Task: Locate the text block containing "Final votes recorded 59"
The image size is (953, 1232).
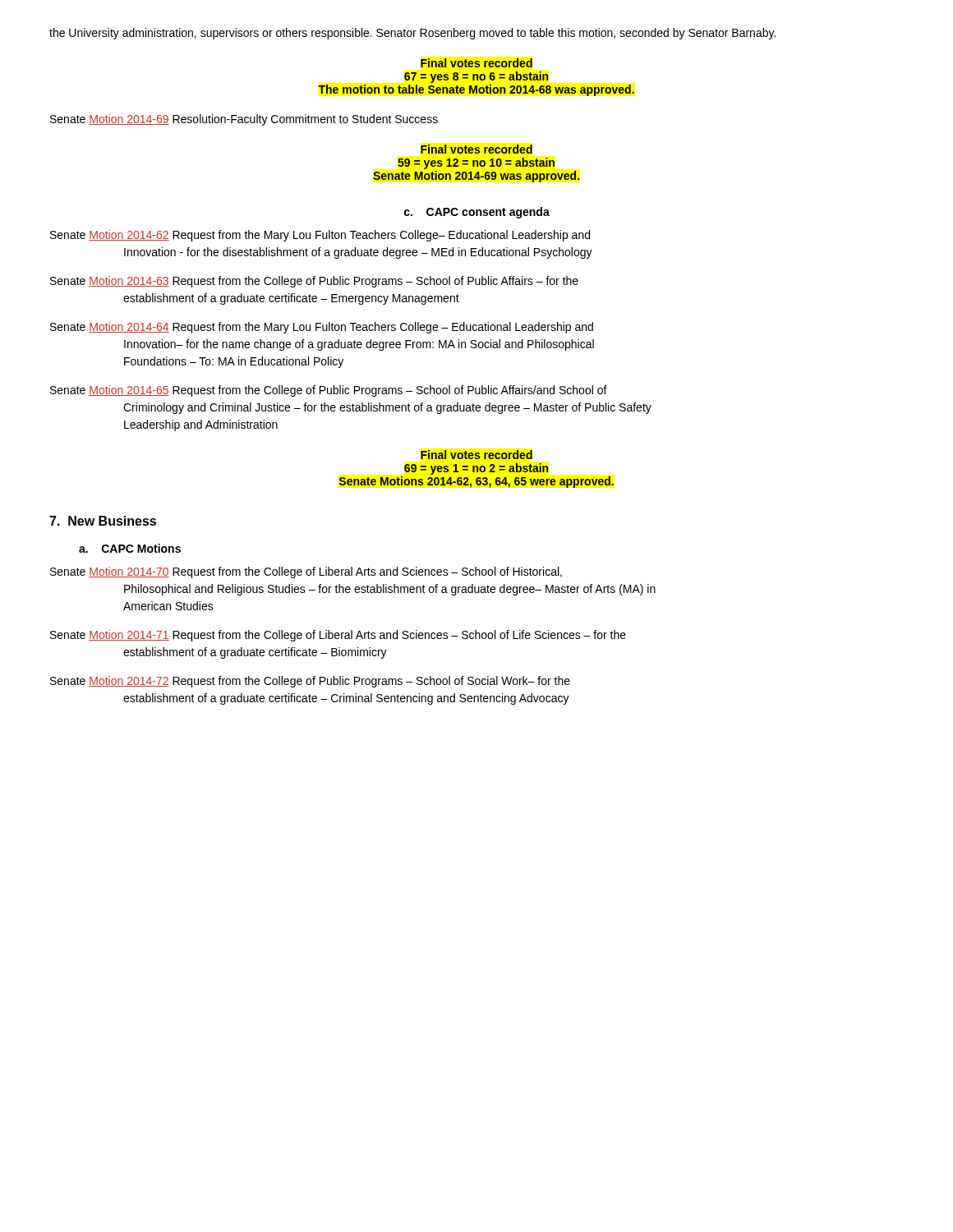Action: 476,163
